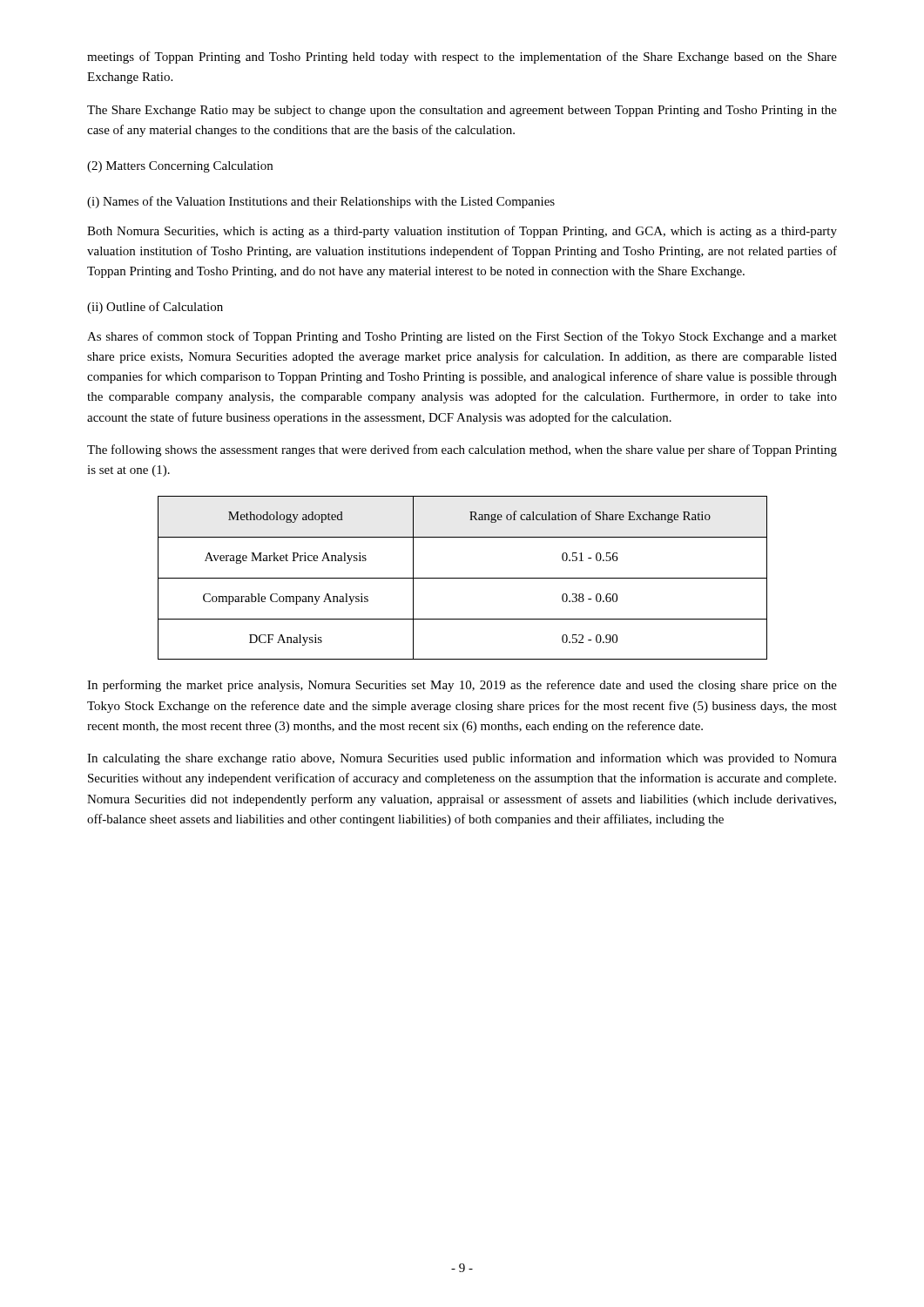Viewport: 924px width, 1307px height.
Task: Find the table that mentions "0.38 - 0.60"
Action: pyautogui.click(x=462, y=578)
